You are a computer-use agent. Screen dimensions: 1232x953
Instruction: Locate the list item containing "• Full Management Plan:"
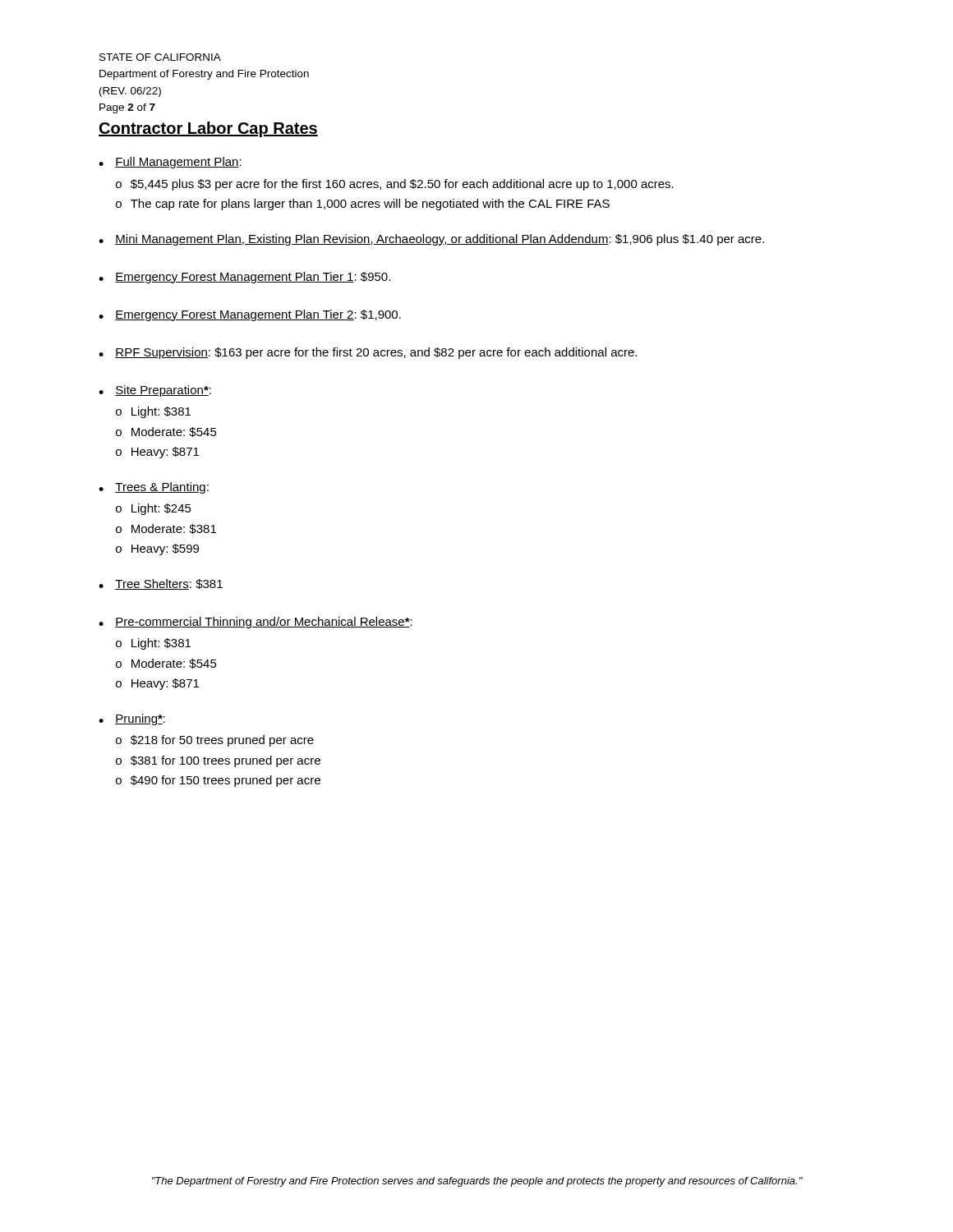point(476,184)
